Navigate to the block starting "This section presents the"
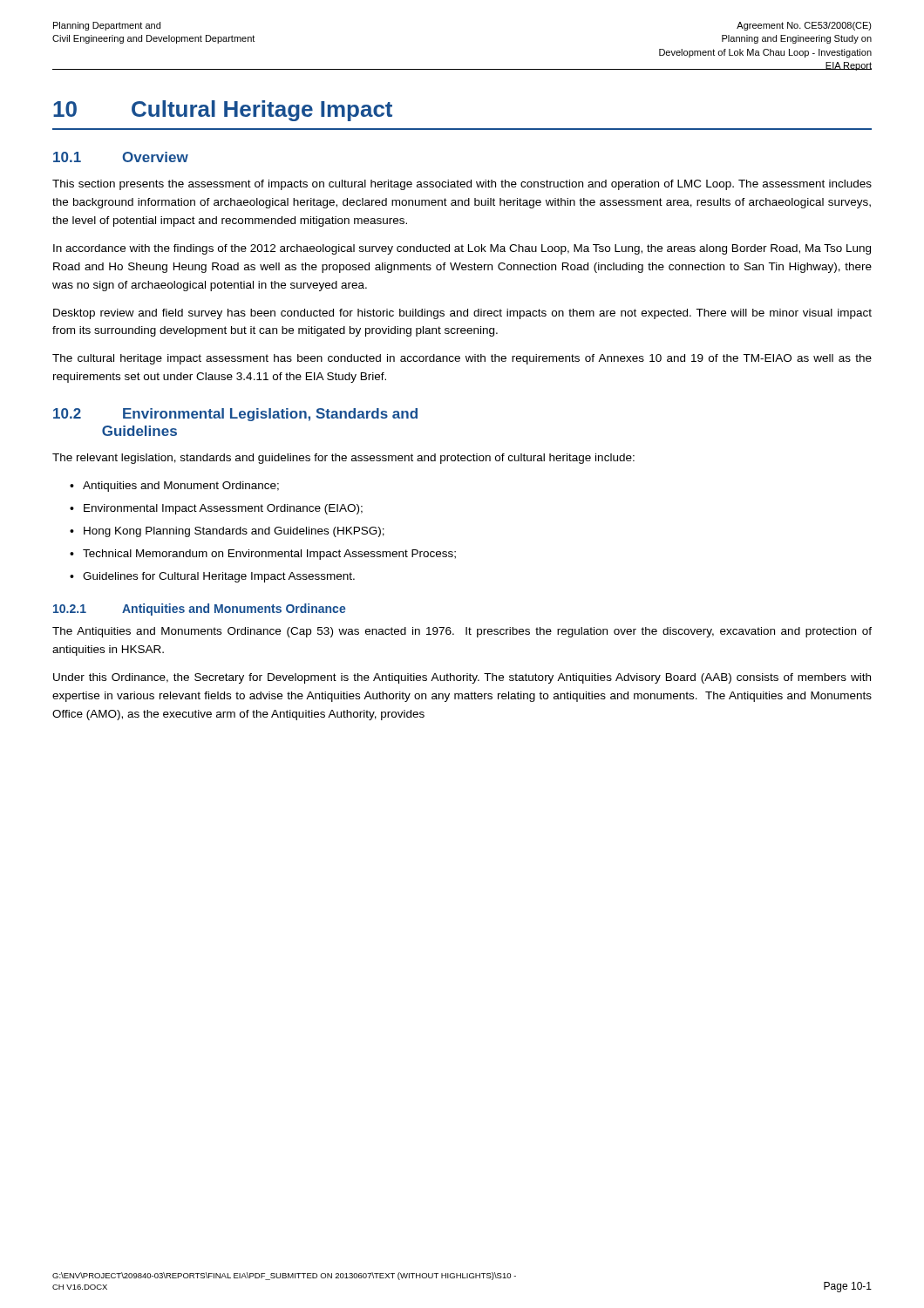The image size is (924, 1308). tap(462, 202)
